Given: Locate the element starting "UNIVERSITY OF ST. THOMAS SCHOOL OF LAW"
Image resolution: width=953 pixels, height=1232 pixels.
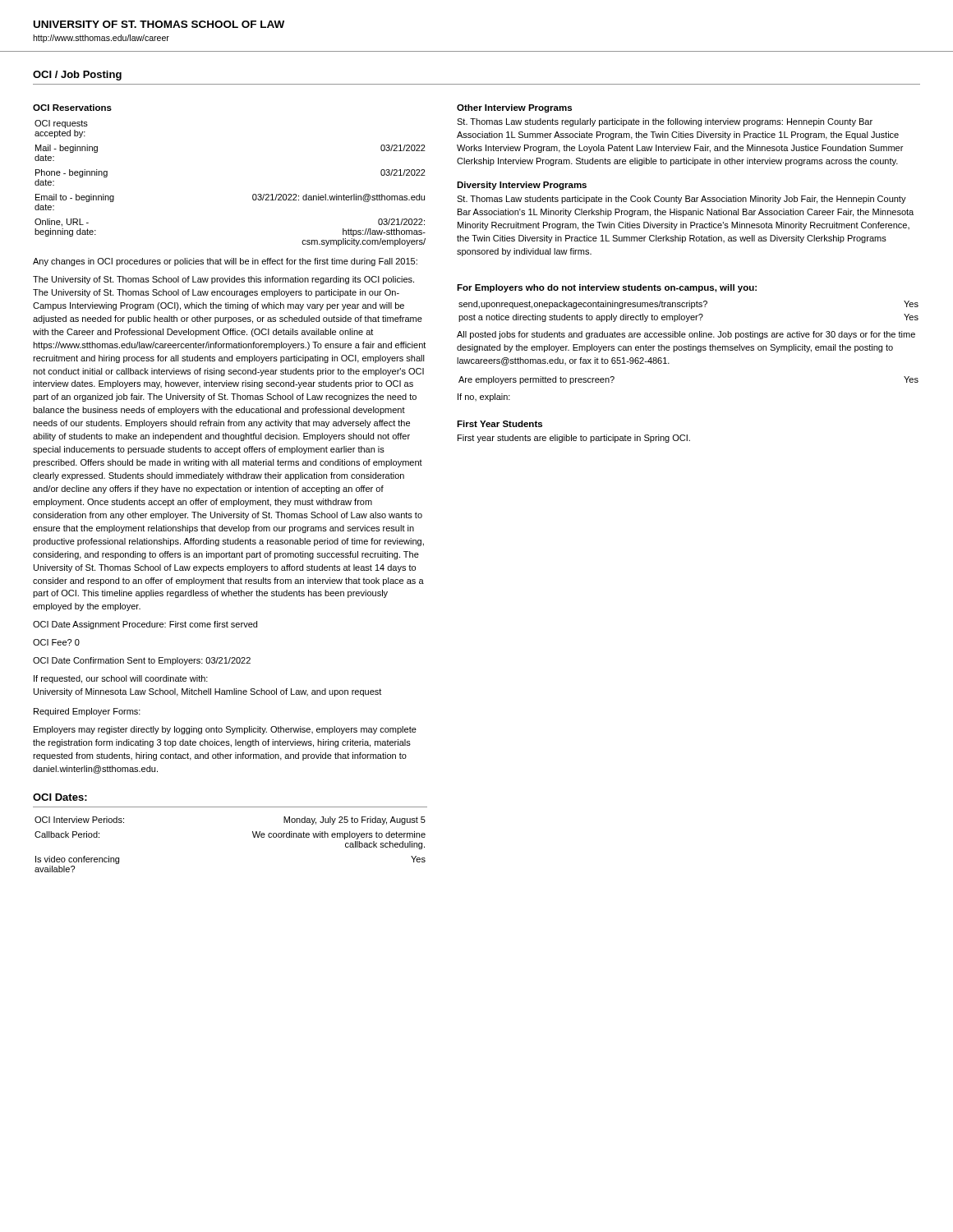Looking at the screenshot, I should point(159,24).
